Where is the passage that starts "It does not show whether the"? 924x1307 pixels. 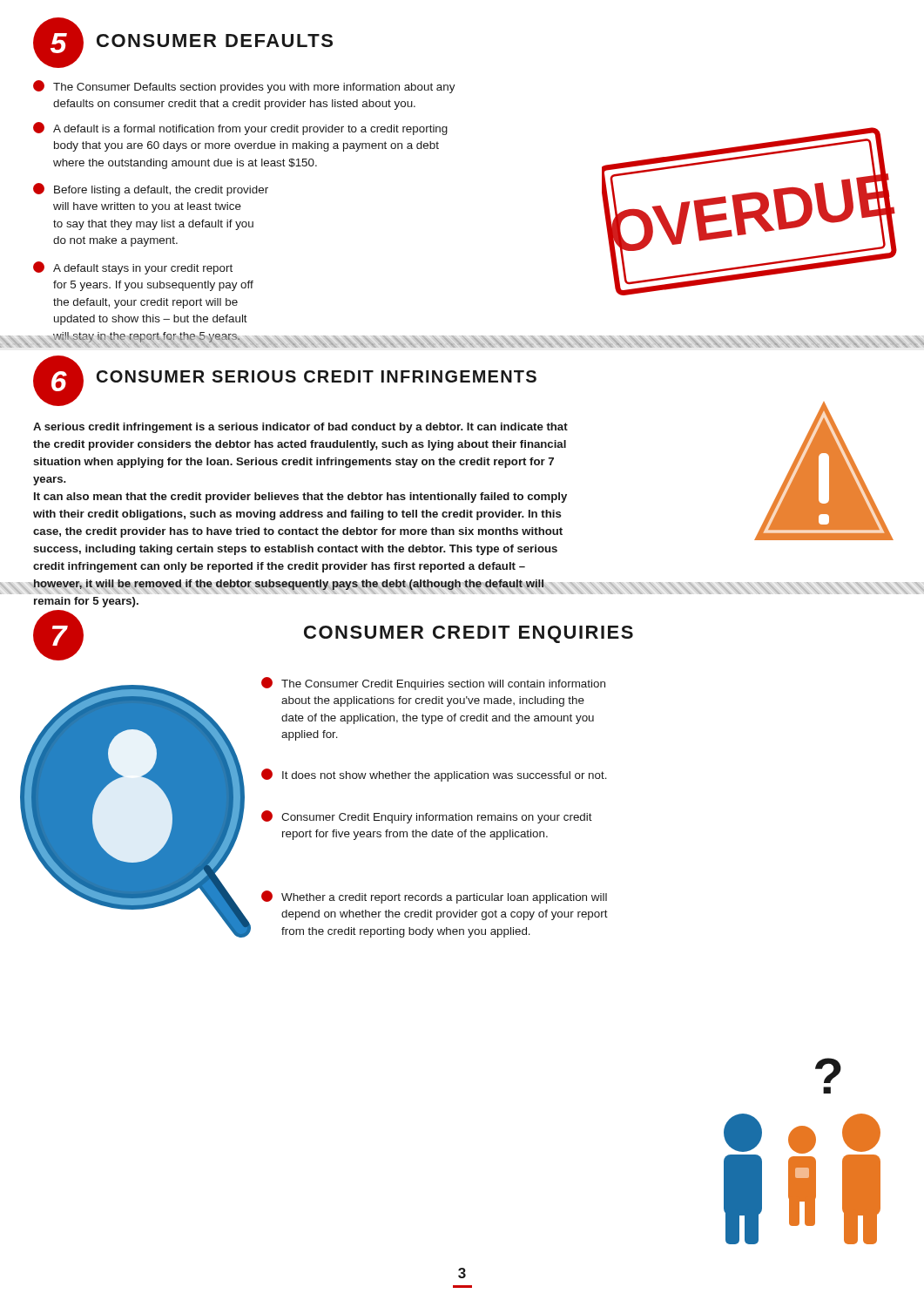pyautogui.click(x=434, y=775)
